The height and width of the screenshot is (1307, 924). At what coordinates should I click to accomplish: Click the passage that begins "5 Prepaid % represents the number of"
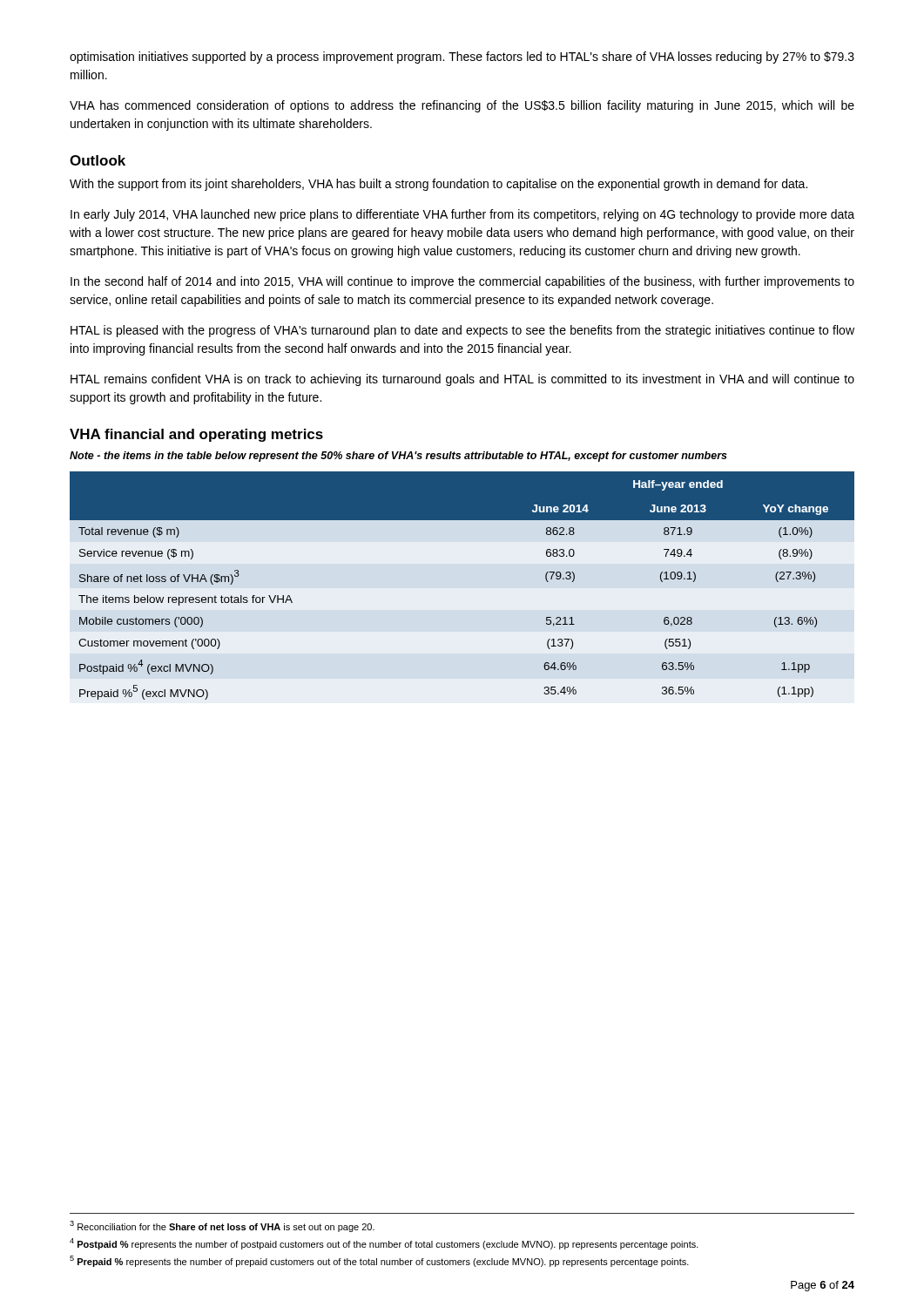(x=379, y=1260)
